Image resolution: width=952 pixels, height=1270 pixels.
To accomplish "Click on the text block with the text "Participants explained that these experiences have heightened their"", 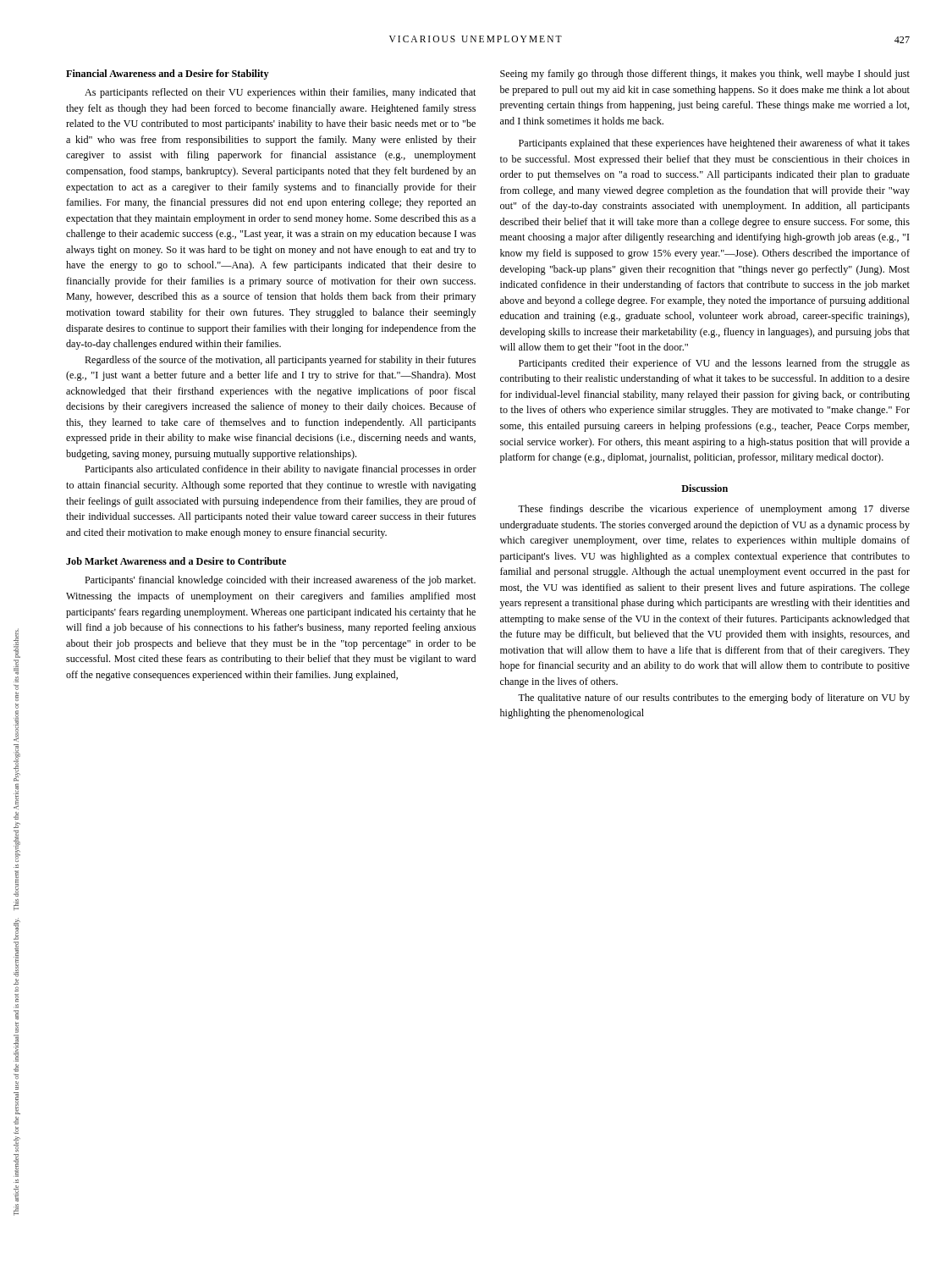I will [705, 246].
